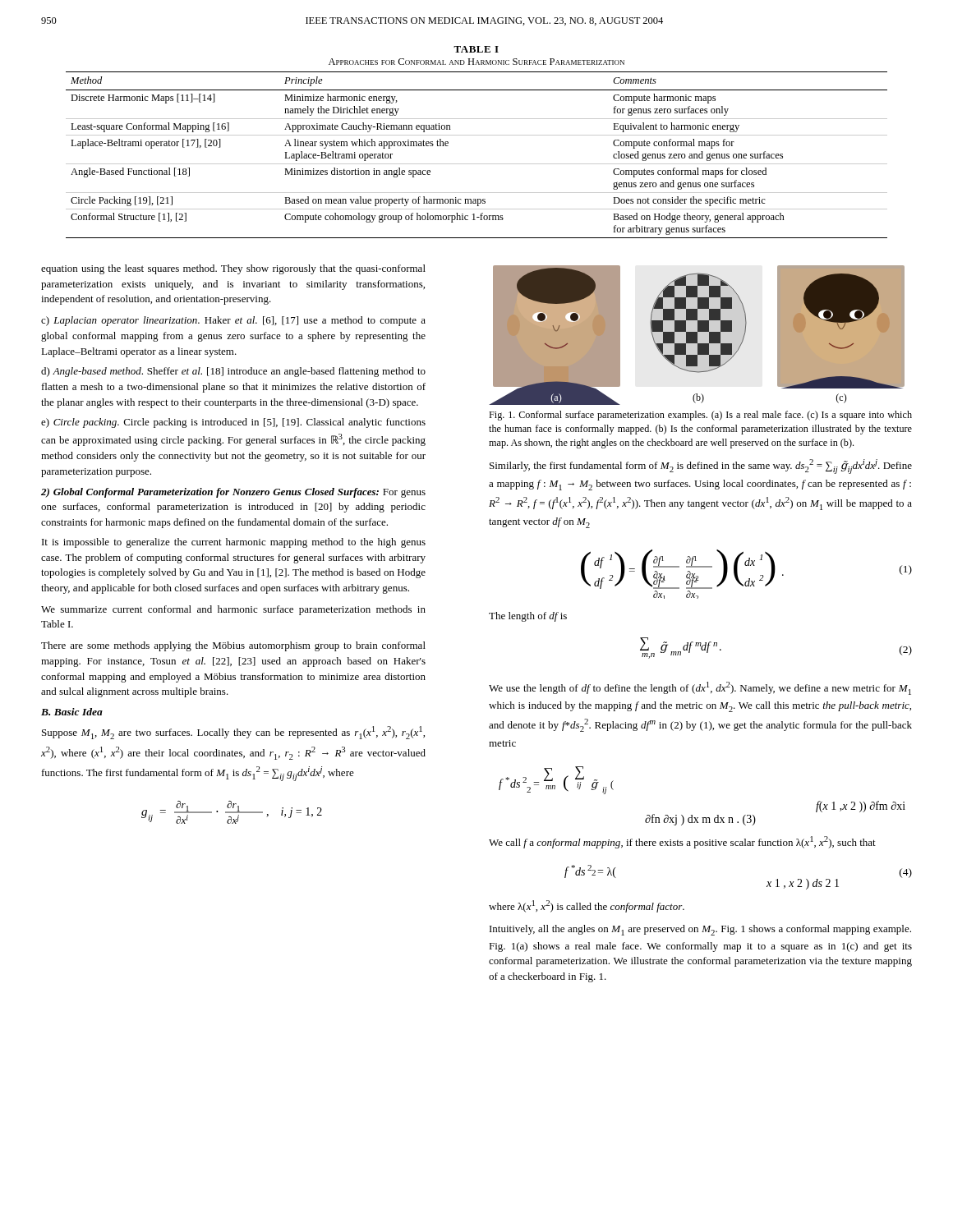Locate the photo
953x1232 pixels.
pyautogui.click(x=698, y=333)
